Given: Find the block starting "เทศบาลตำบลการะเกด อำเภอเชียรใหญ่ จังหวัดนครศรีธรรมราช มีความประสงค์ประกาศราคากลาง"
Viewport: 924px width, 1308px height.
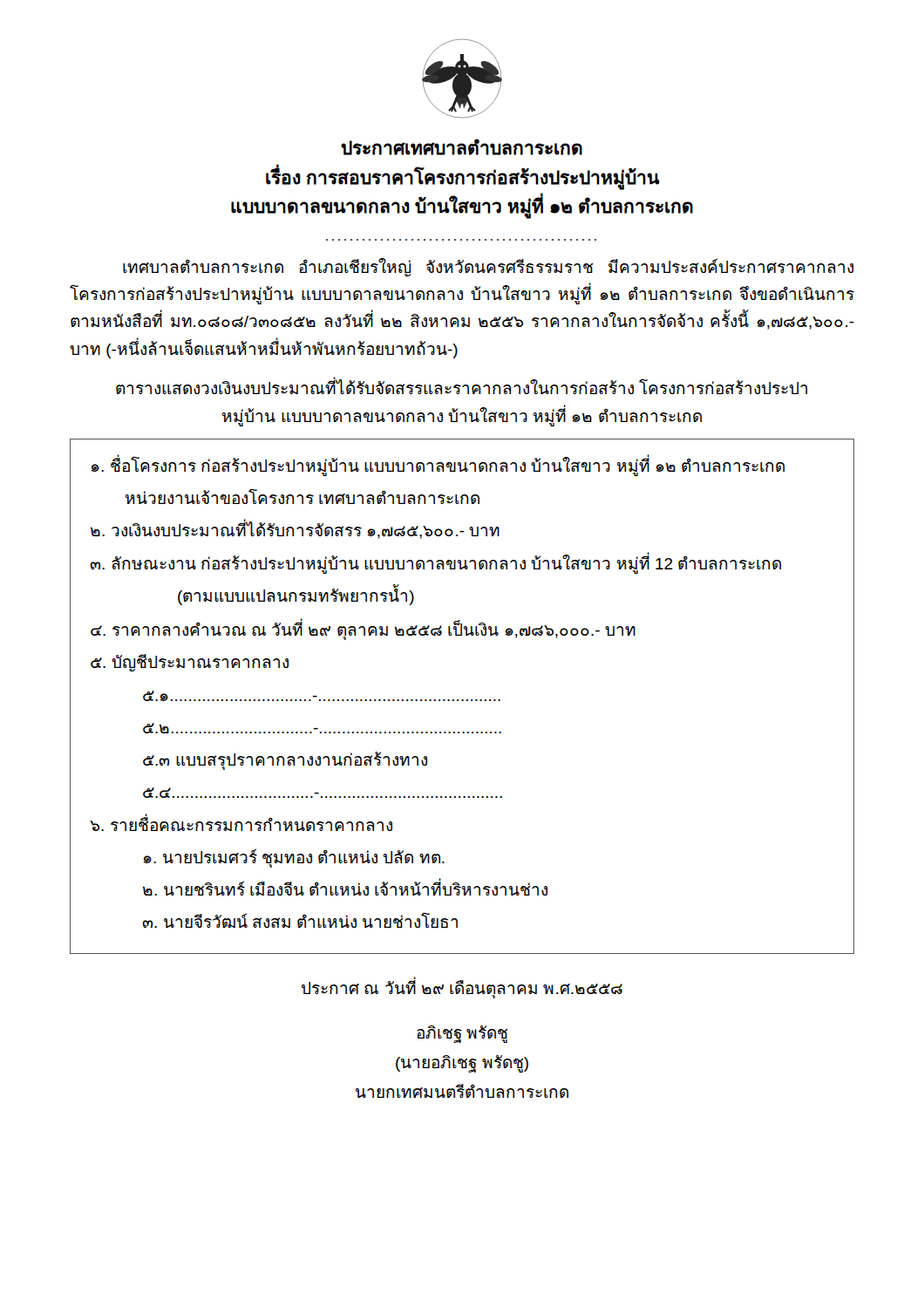Looking at the screenshot, I should tap(462, 308).
